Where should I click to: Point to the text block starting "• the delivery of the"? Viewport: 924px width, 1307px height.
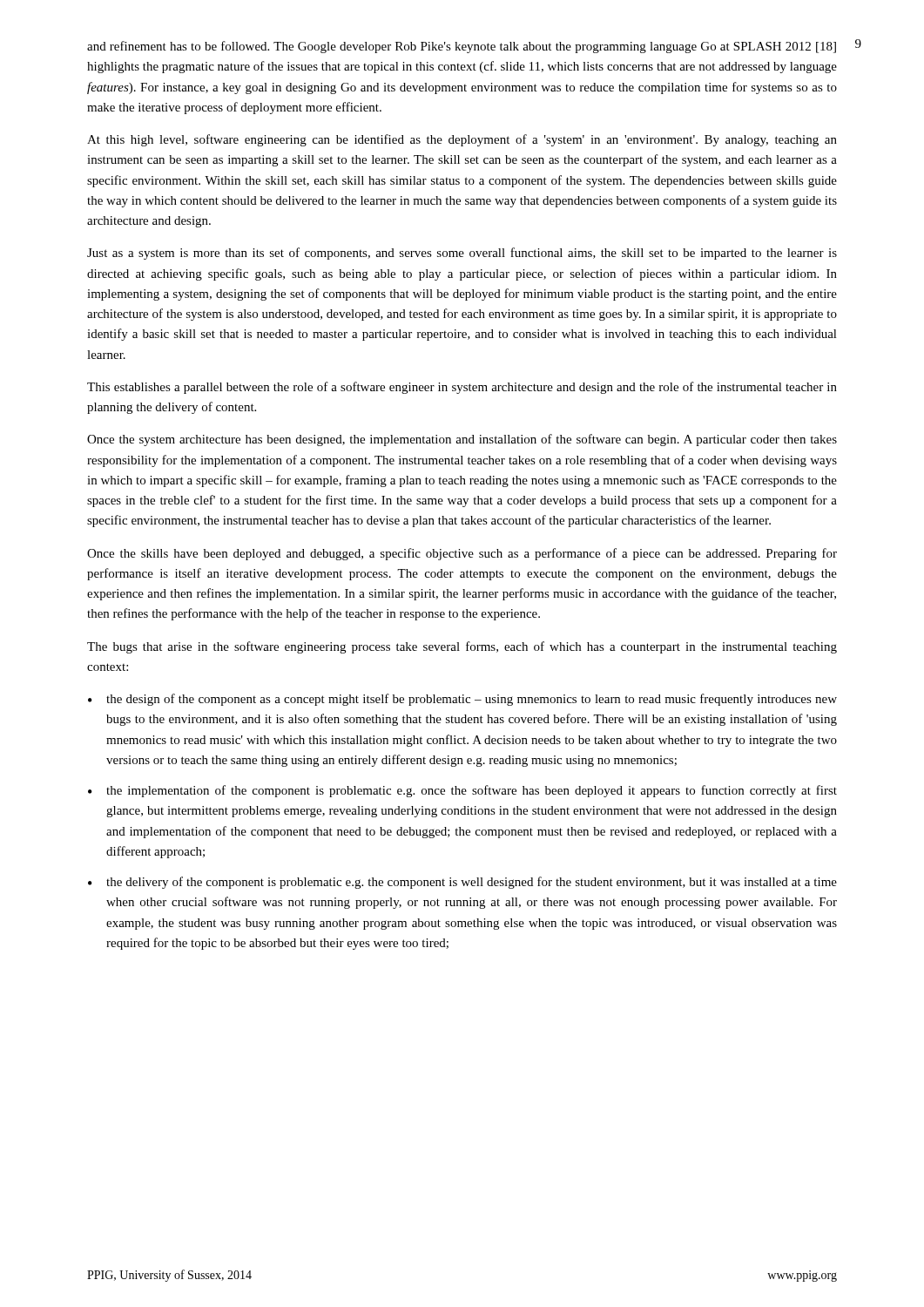(462, 913)
